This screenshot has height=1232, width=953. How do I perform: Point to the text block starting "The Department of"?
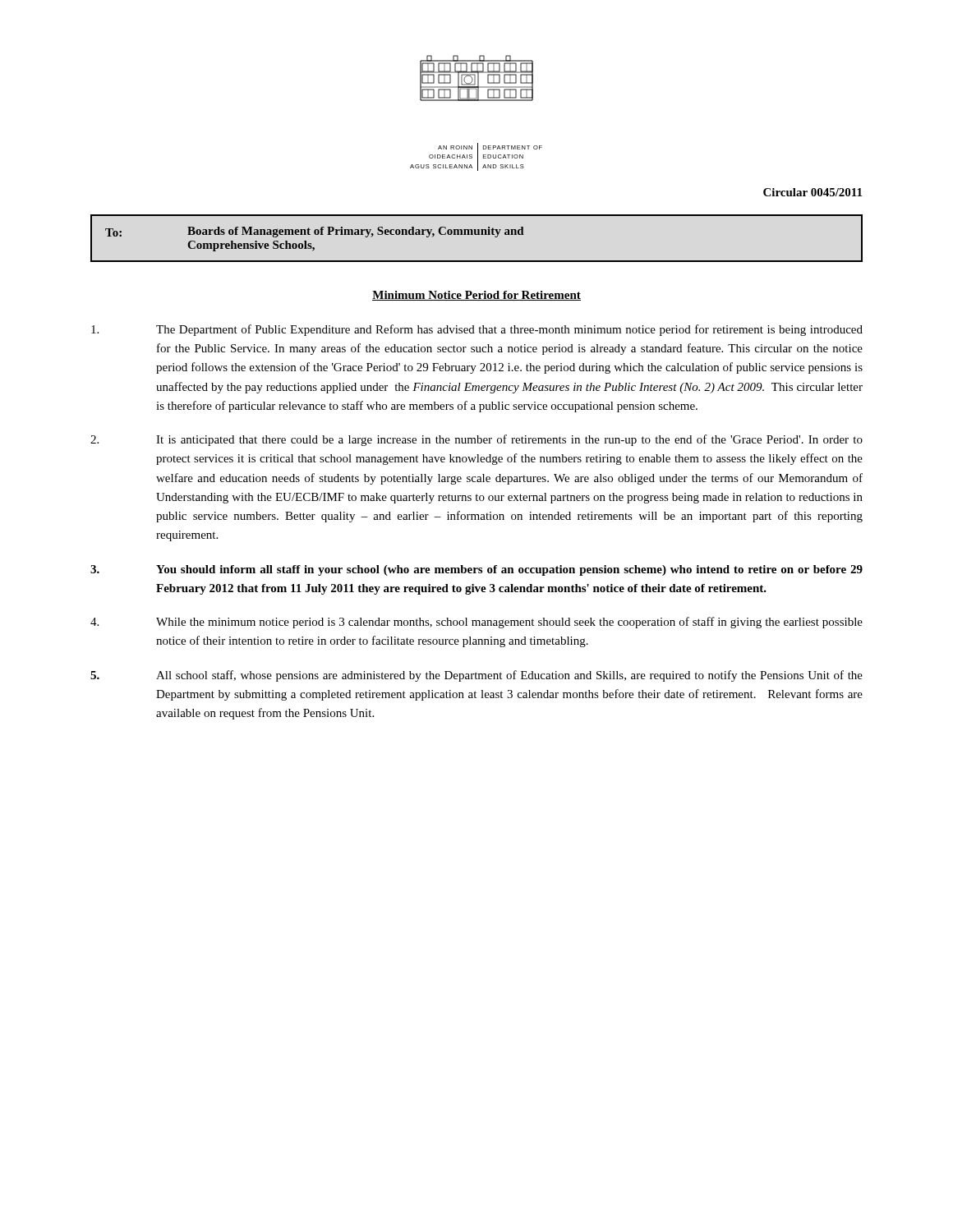point(476,368)
